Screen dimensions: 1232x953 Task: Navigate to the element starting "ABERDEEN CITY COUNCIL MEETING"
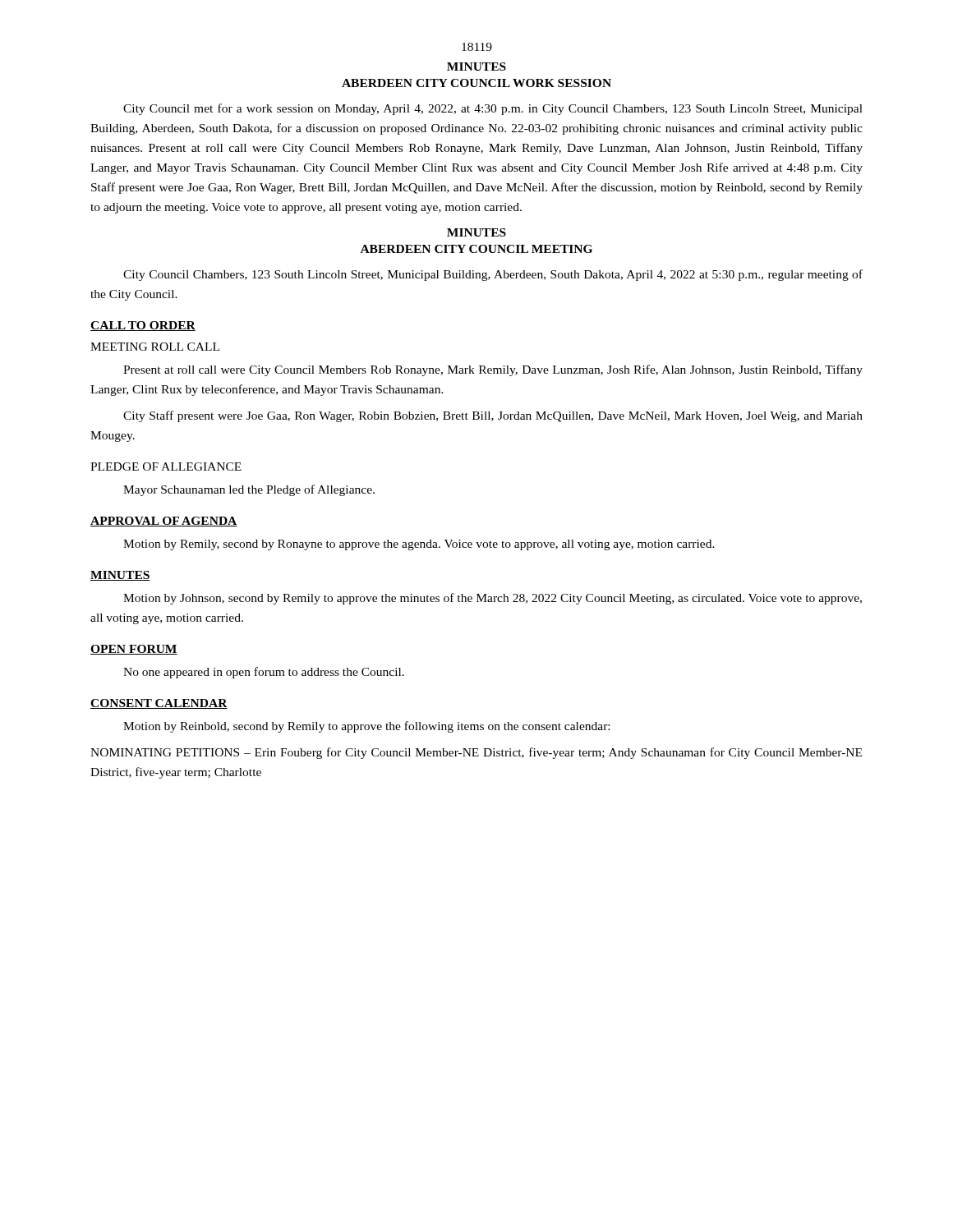pos(476,249)
